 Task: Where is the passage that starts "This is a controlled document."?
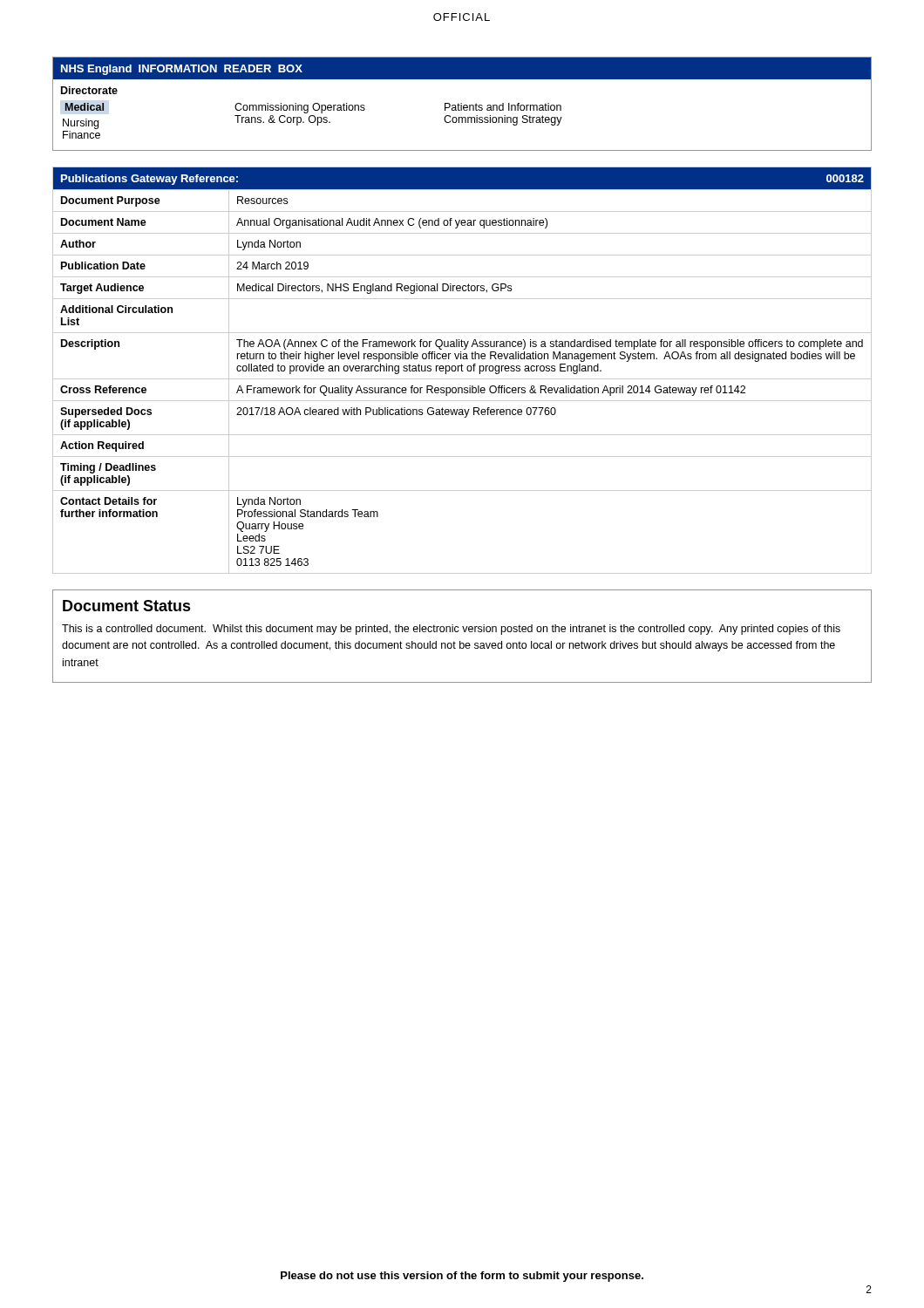[x=451, y=646]
